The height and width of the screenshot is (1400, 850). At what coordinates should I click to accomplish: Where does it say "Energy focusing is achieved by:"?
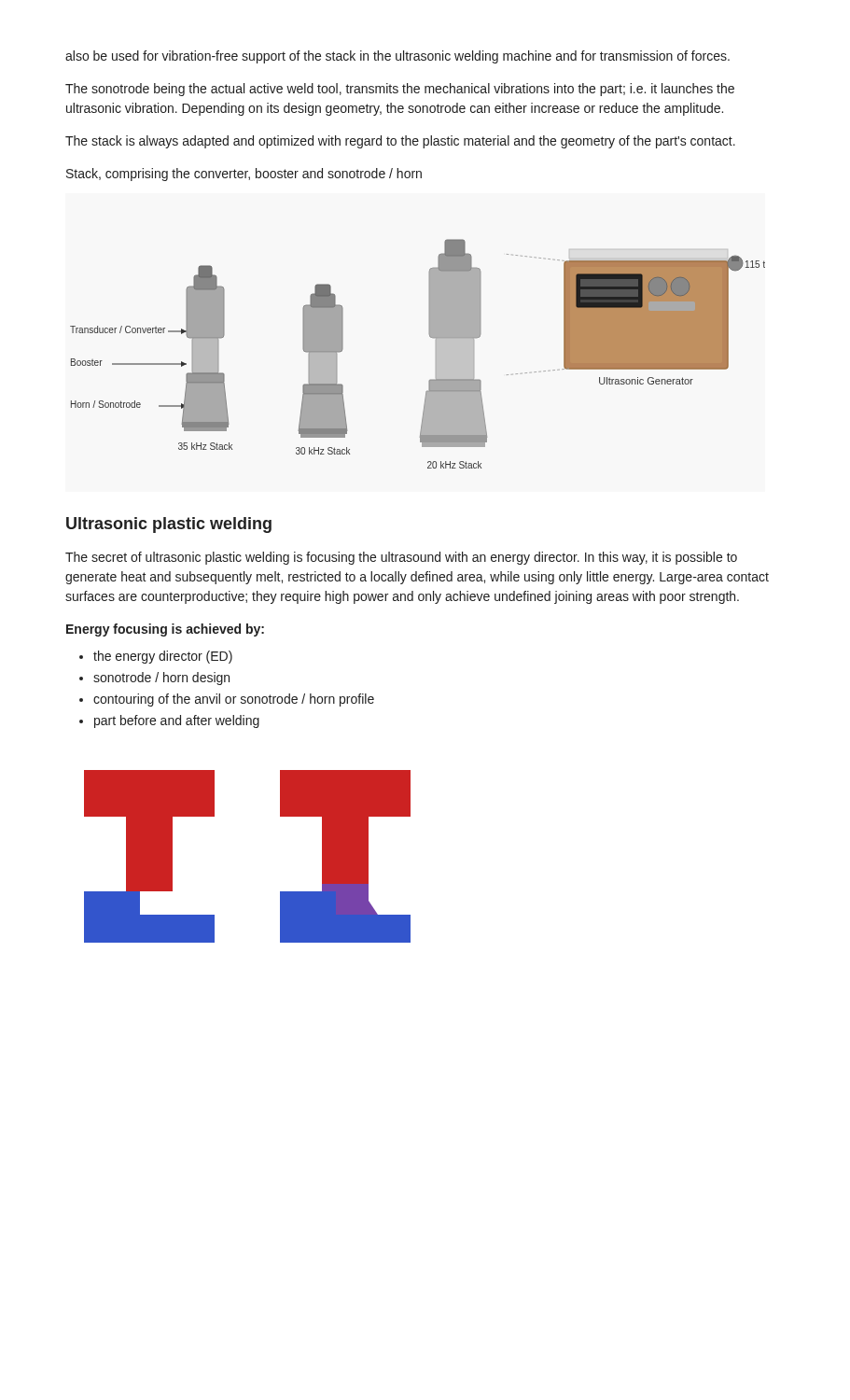pos(165,630)
